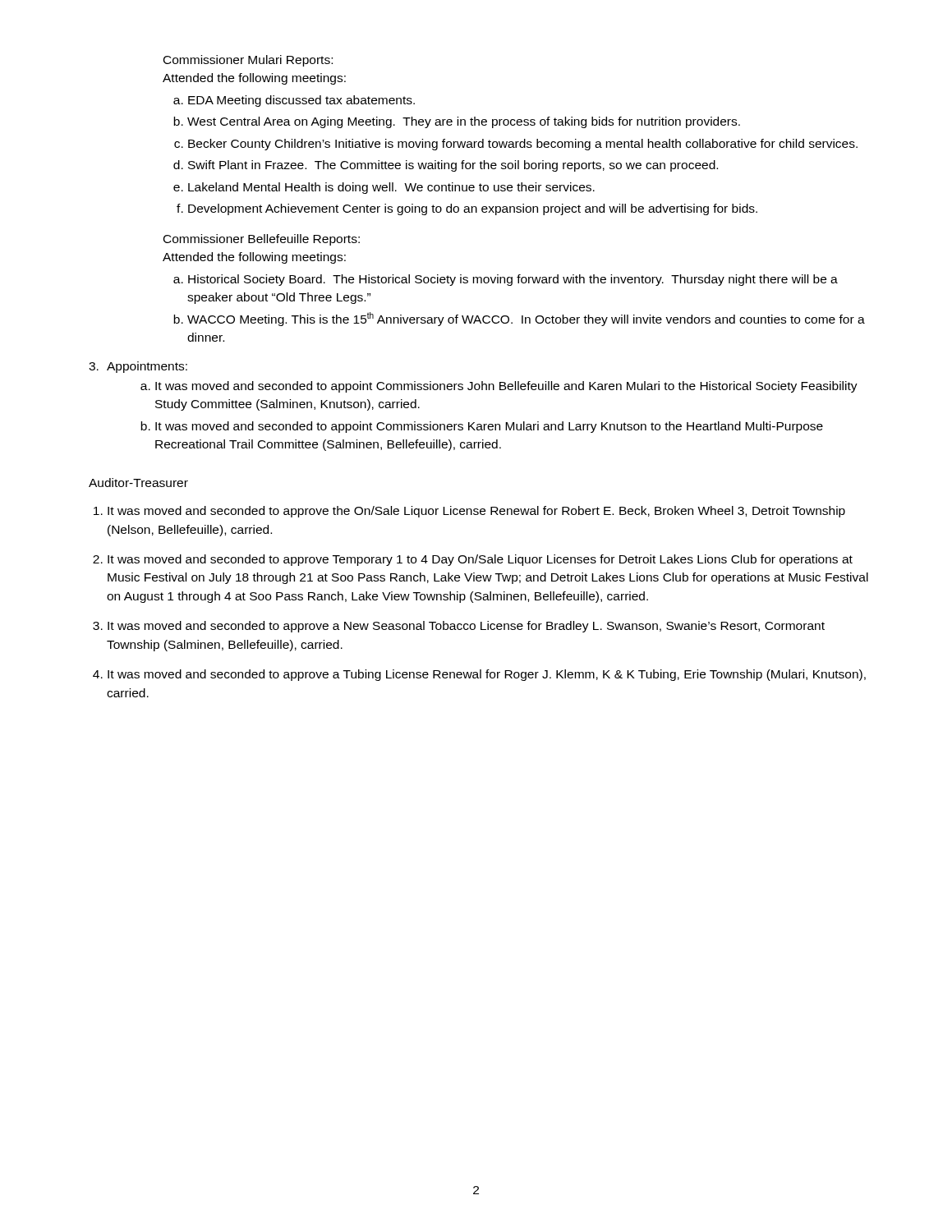The height and width of the screenshot is (1232, 952).
Task: Point to the region starting "WACCO Meeting. This is the 15th"
Action: click(526, 328)
